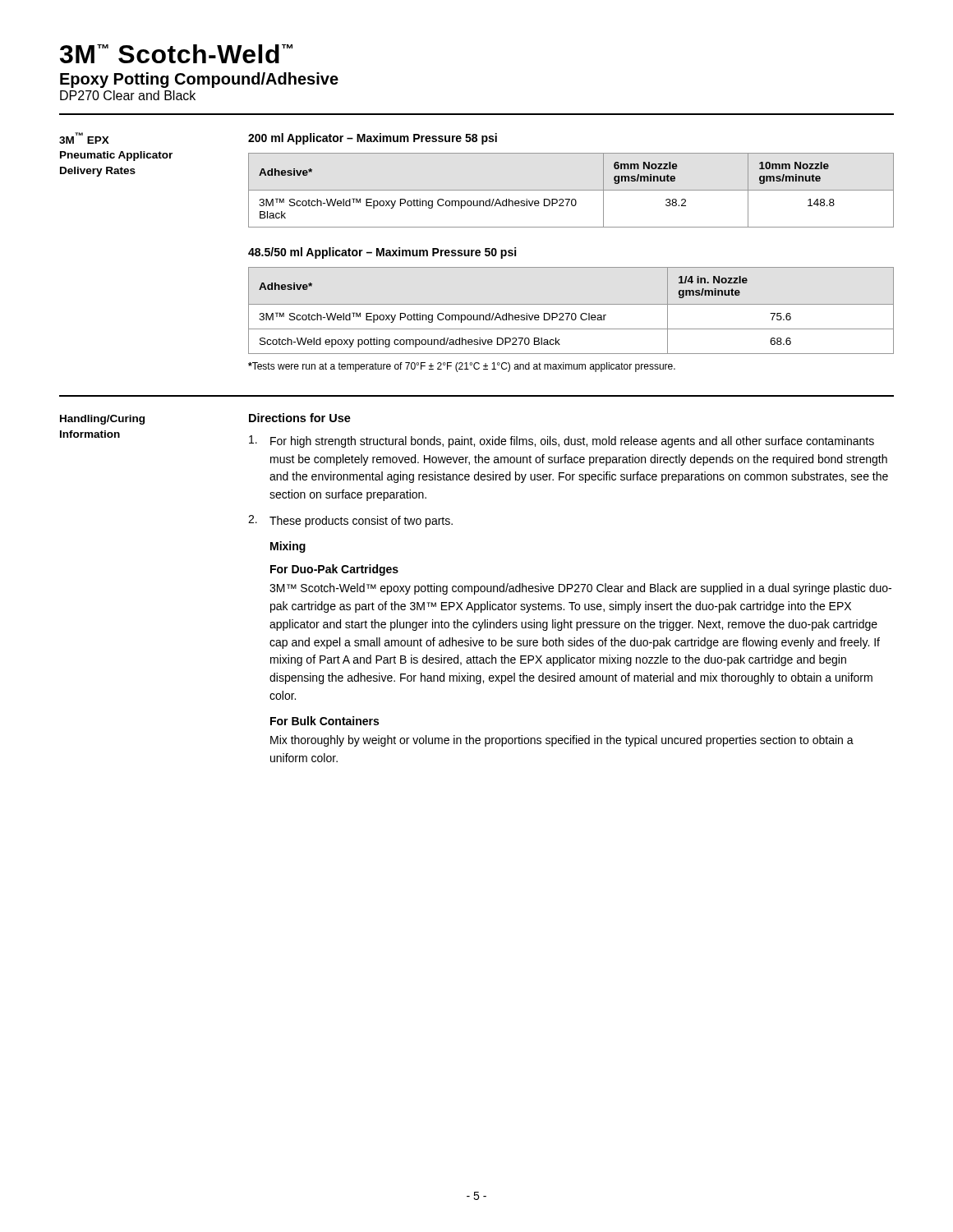Where does it say "For Bulk Containers"?
This screenshot has height=1232, width=953.
(324, 721)
